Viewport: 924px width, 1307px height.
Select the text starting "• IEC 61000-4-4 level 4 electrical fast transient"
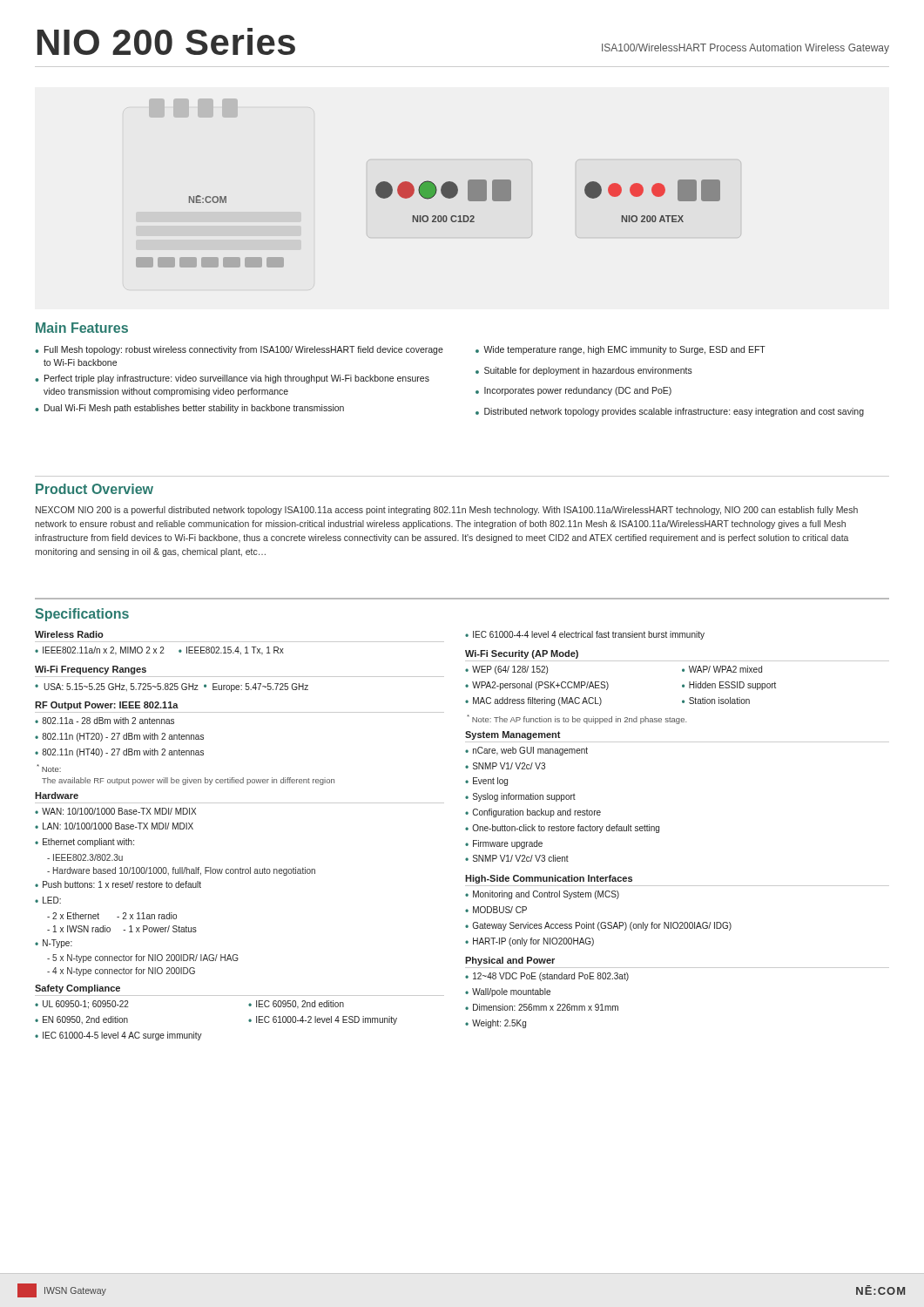pos(677,636)
